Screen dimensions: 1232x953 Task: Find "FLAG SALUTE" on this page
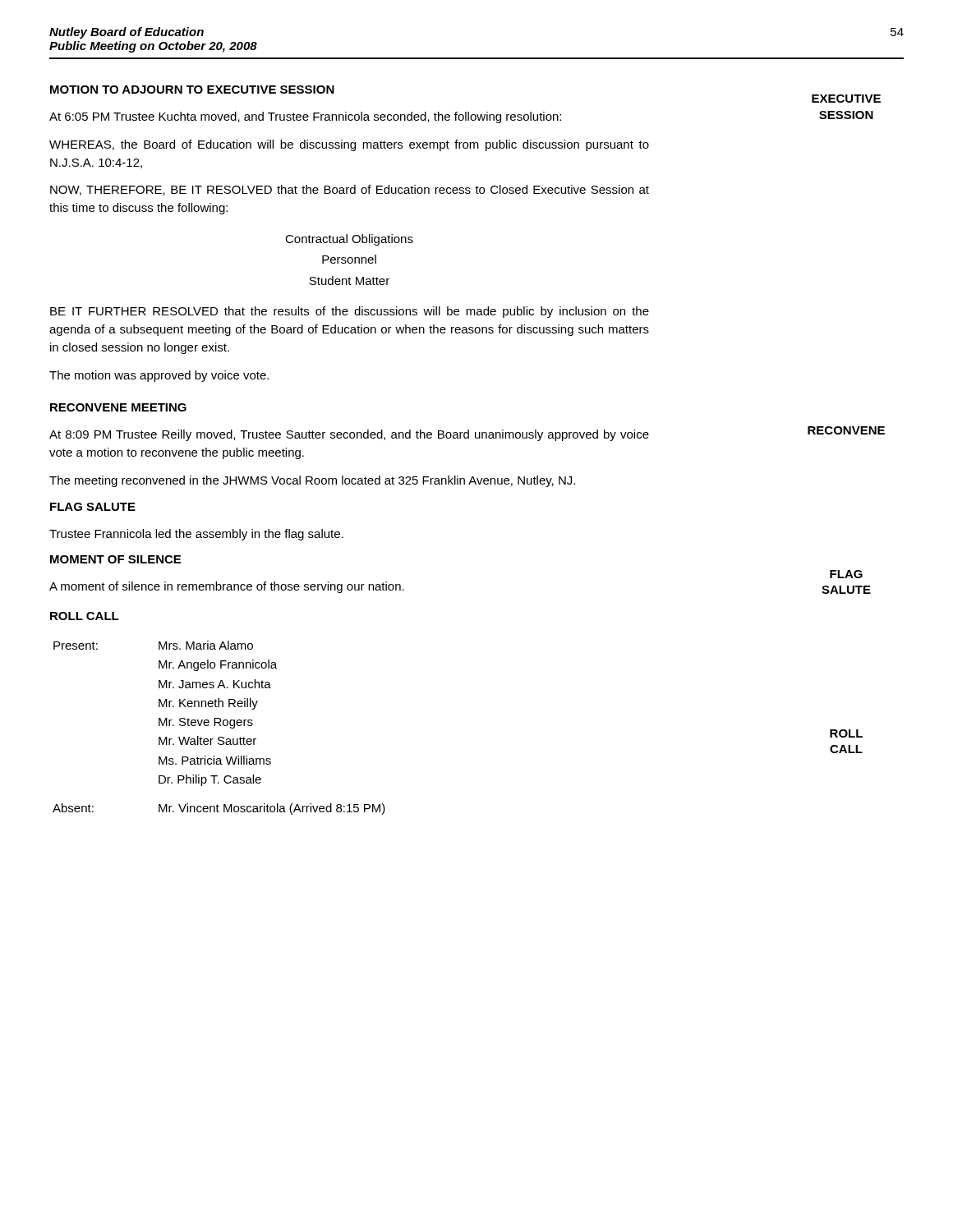tap(92, 506)
